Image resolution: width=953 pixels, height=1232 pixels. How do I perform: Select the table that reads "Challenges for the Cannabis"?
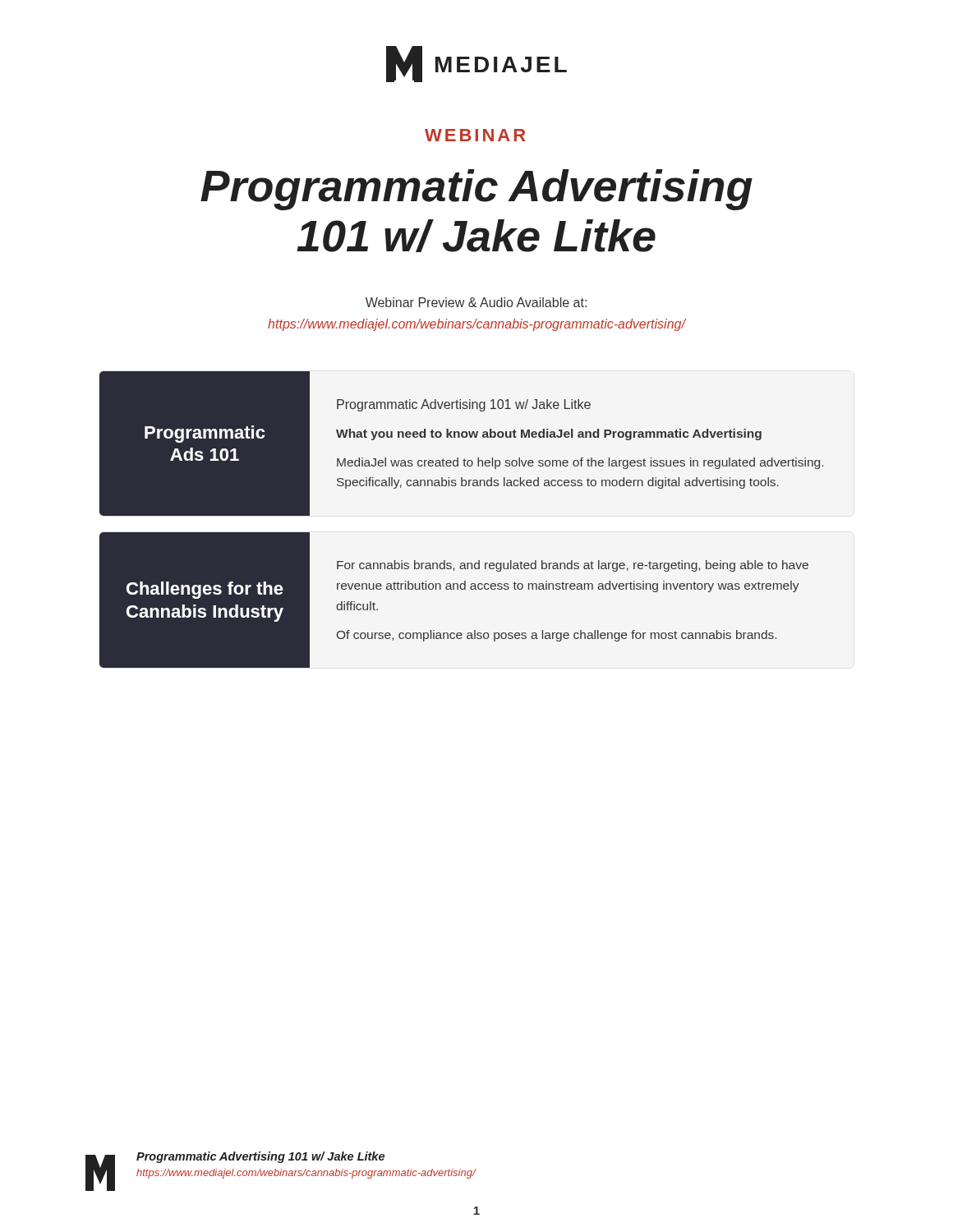point(476,600)
